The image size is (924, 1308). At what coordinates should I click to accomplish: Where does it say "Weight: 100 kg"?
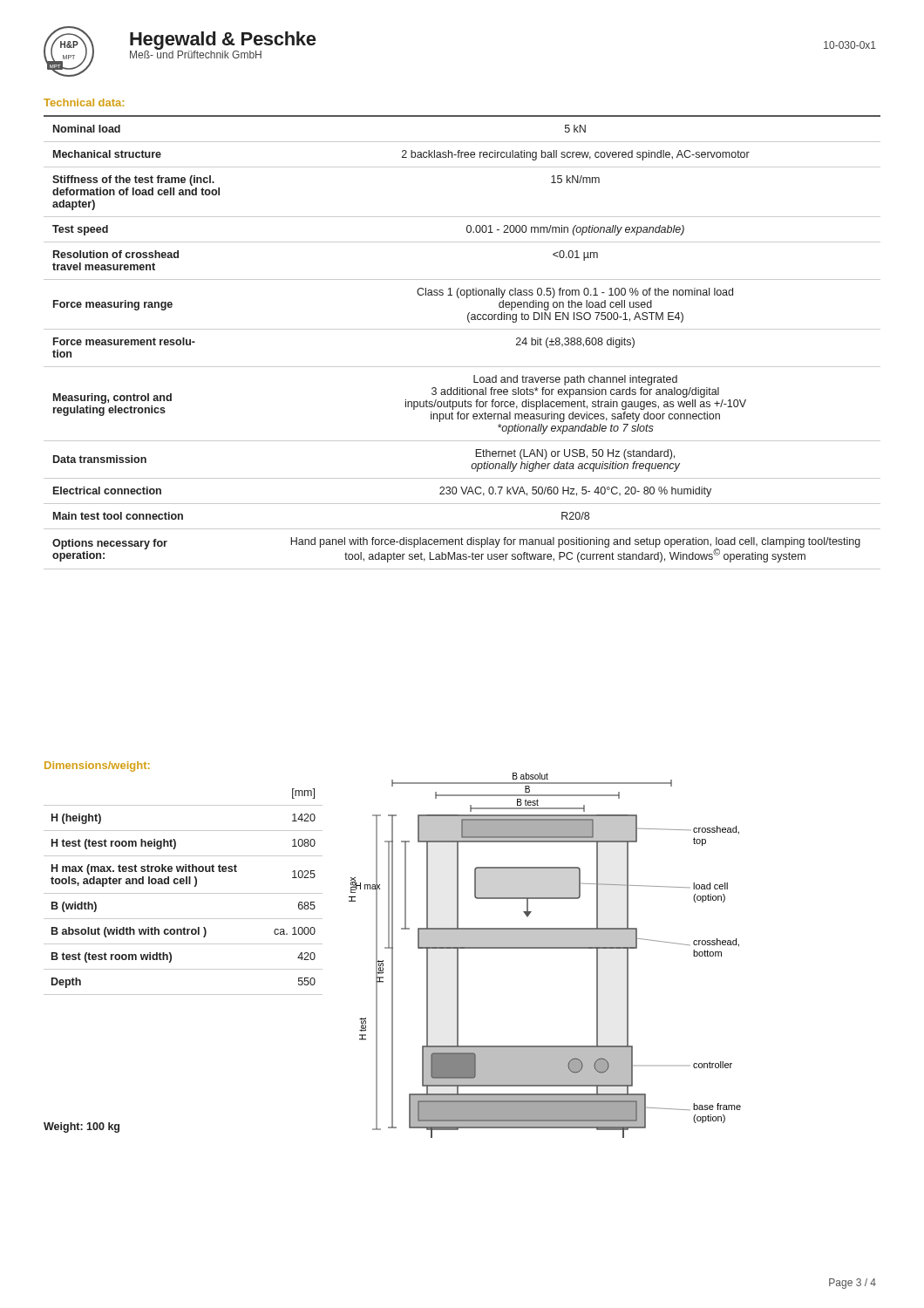82,1127
